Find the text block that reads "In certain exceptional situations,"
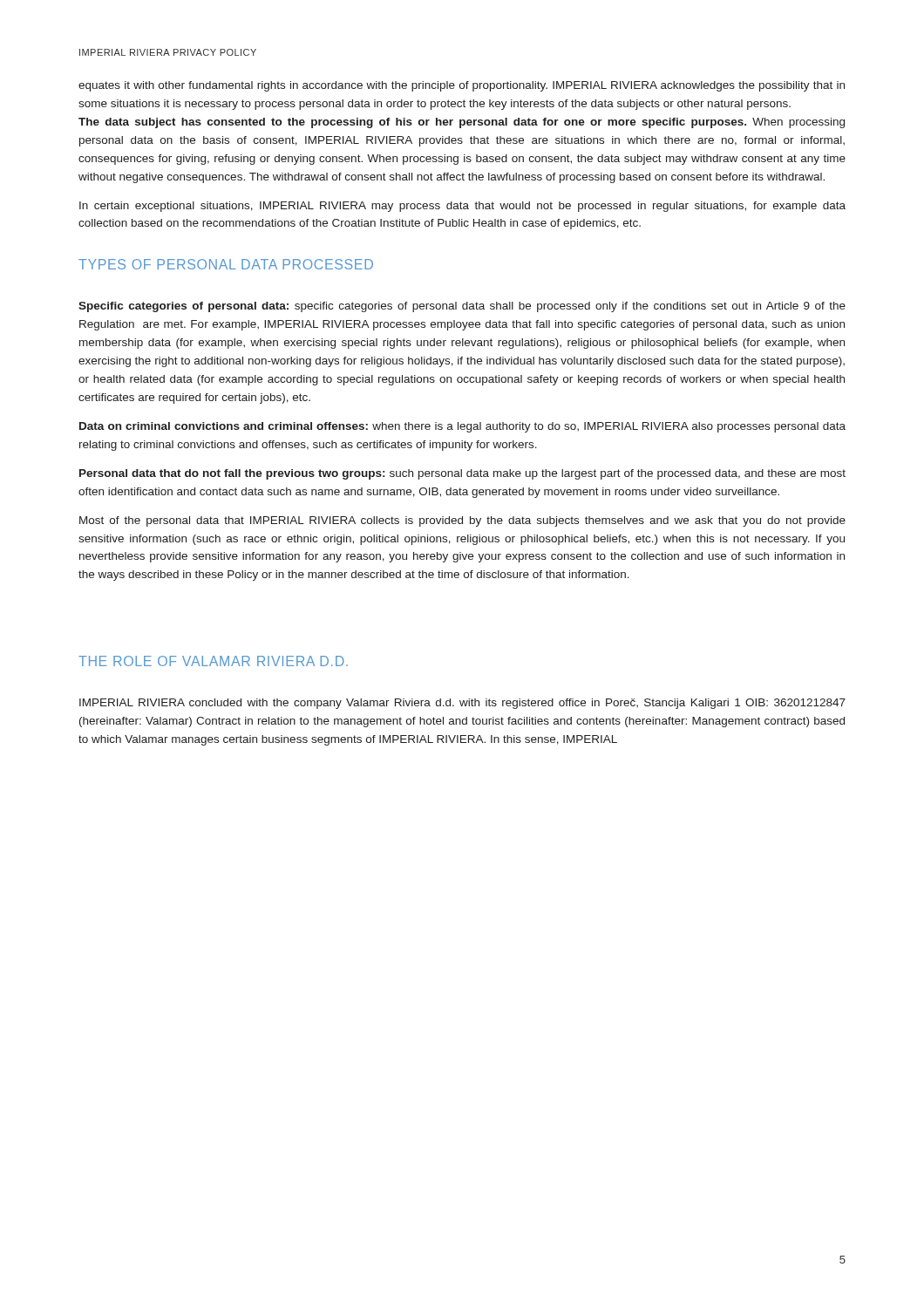 [x=462, y=214]
